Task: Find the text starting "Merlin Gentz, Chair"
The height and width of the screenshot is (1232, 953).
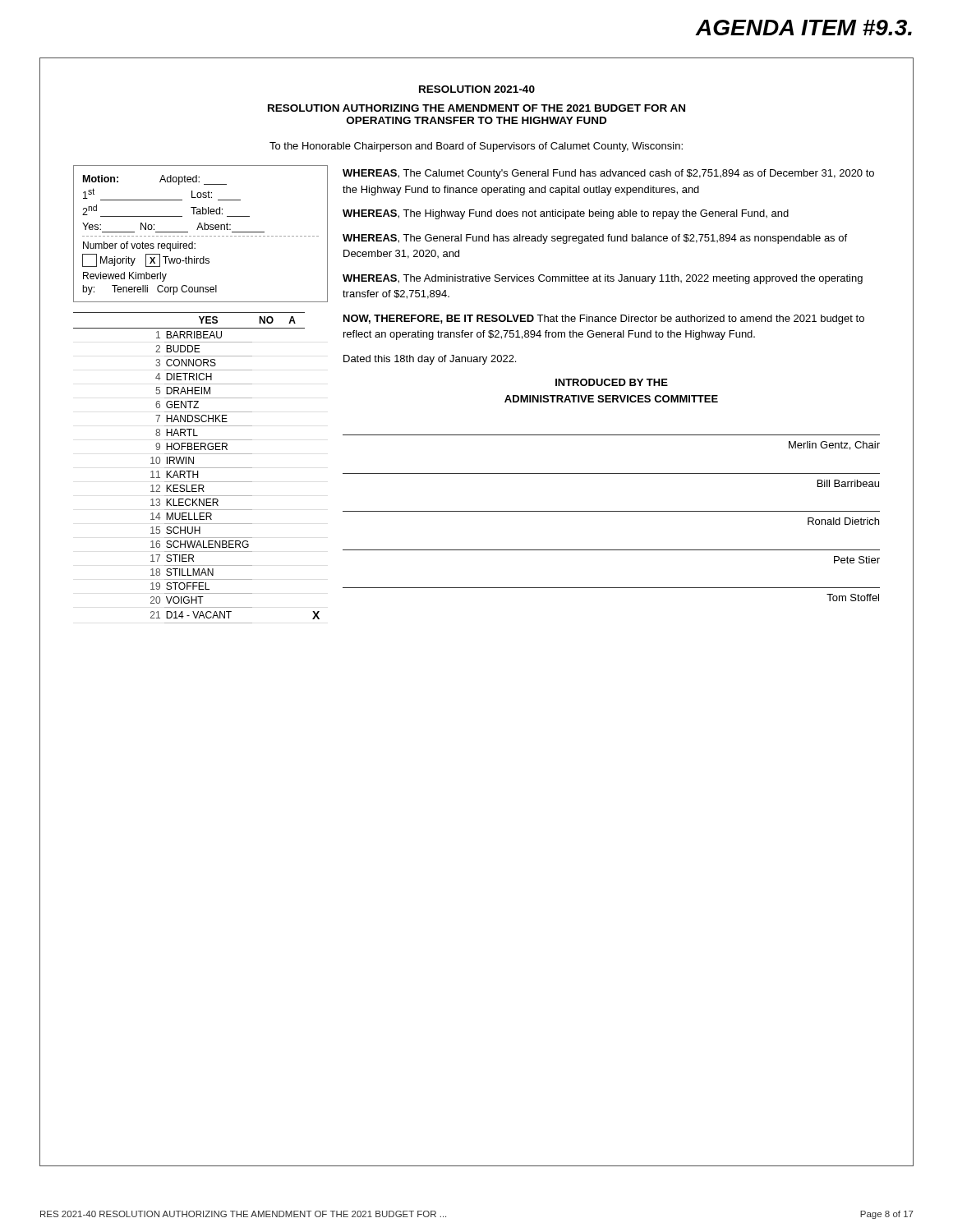Action: pyautogui.click(x=611, y=444)
